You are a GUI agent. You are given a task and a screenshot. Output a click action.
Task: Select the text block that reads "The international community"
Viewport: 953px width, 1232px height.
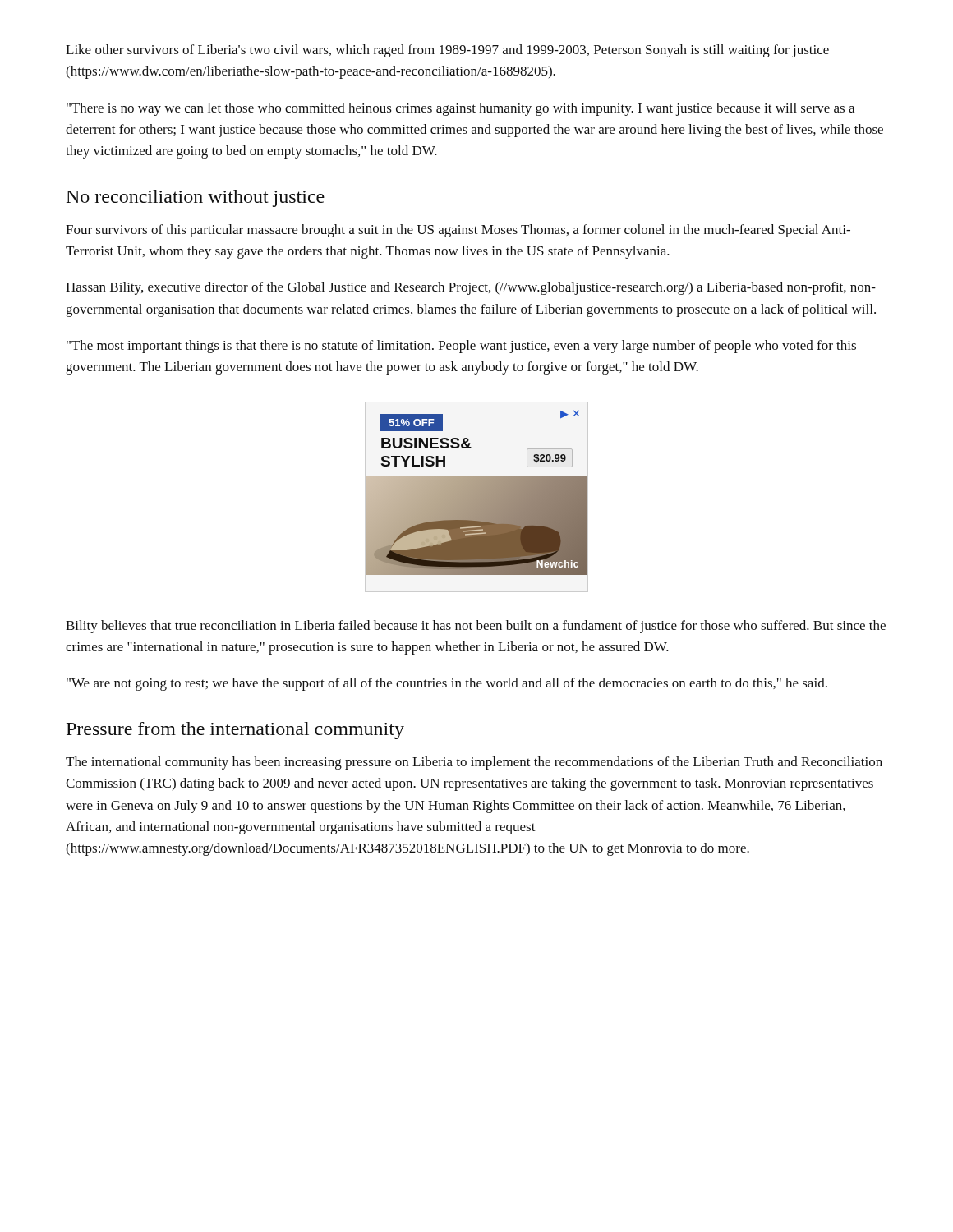474,805
